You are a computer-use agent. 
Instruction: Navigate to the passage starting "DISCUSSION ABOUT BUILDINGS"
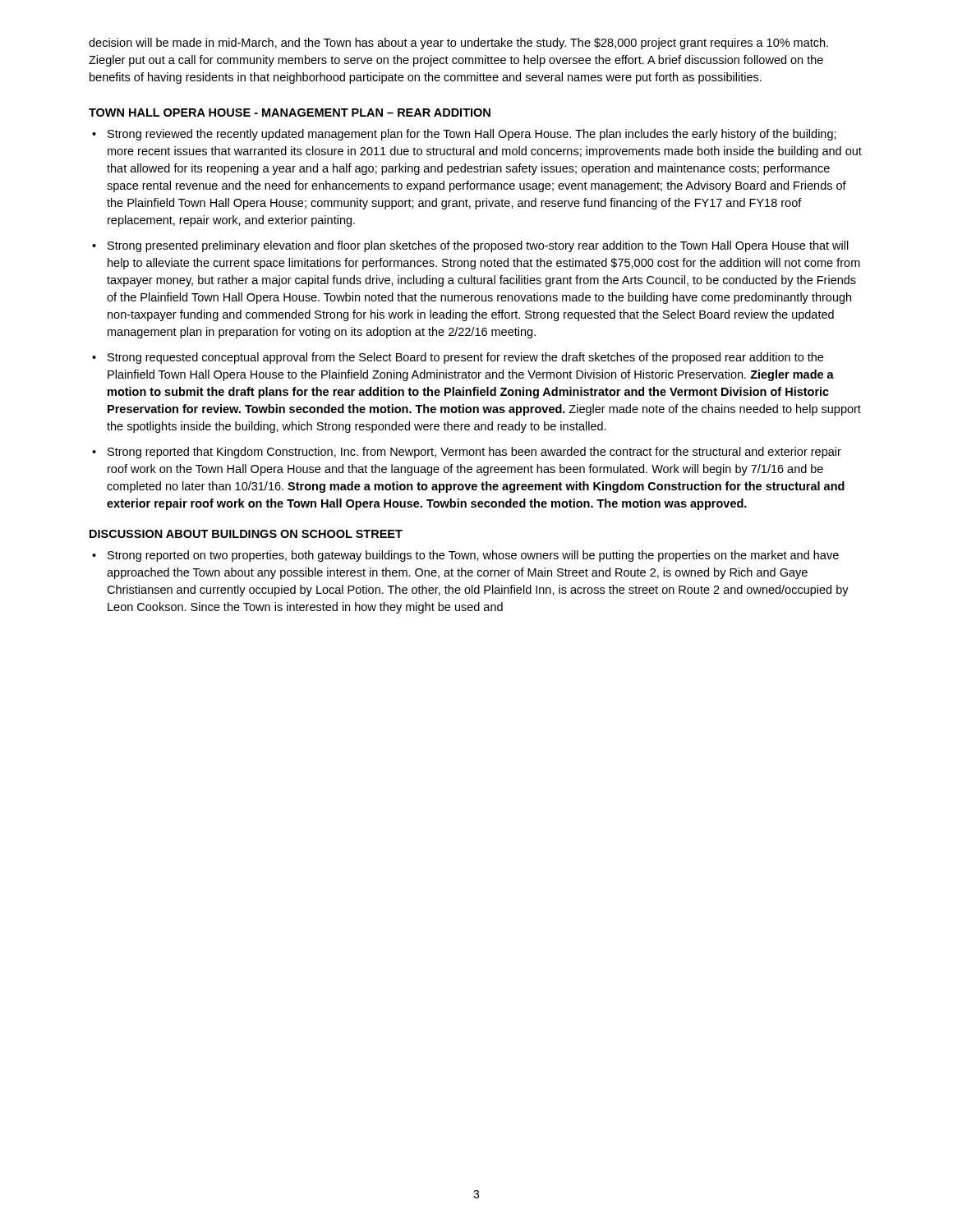[246, 534]
